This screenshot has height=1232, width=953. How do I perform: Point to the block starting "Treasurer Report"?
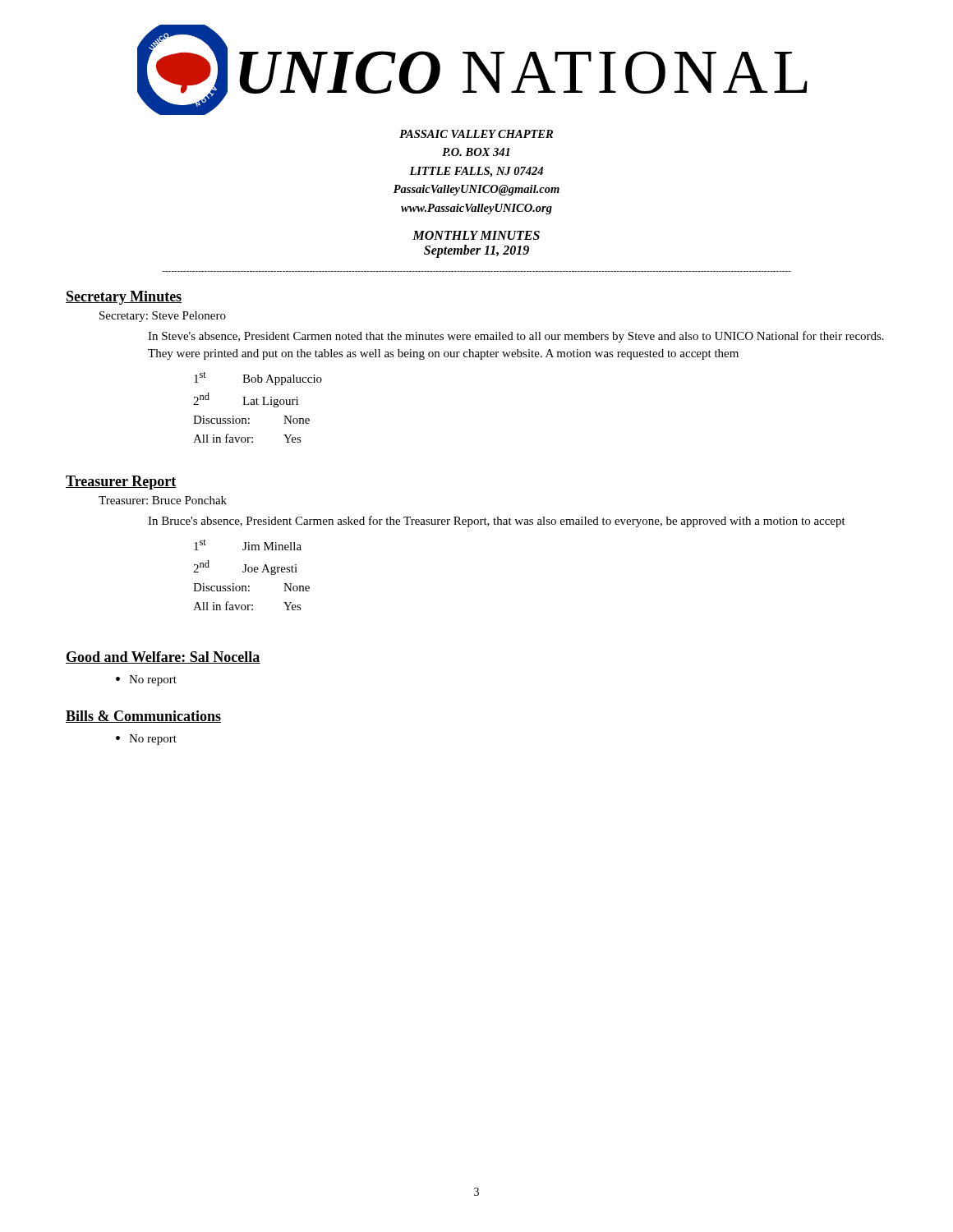[121, 482]
